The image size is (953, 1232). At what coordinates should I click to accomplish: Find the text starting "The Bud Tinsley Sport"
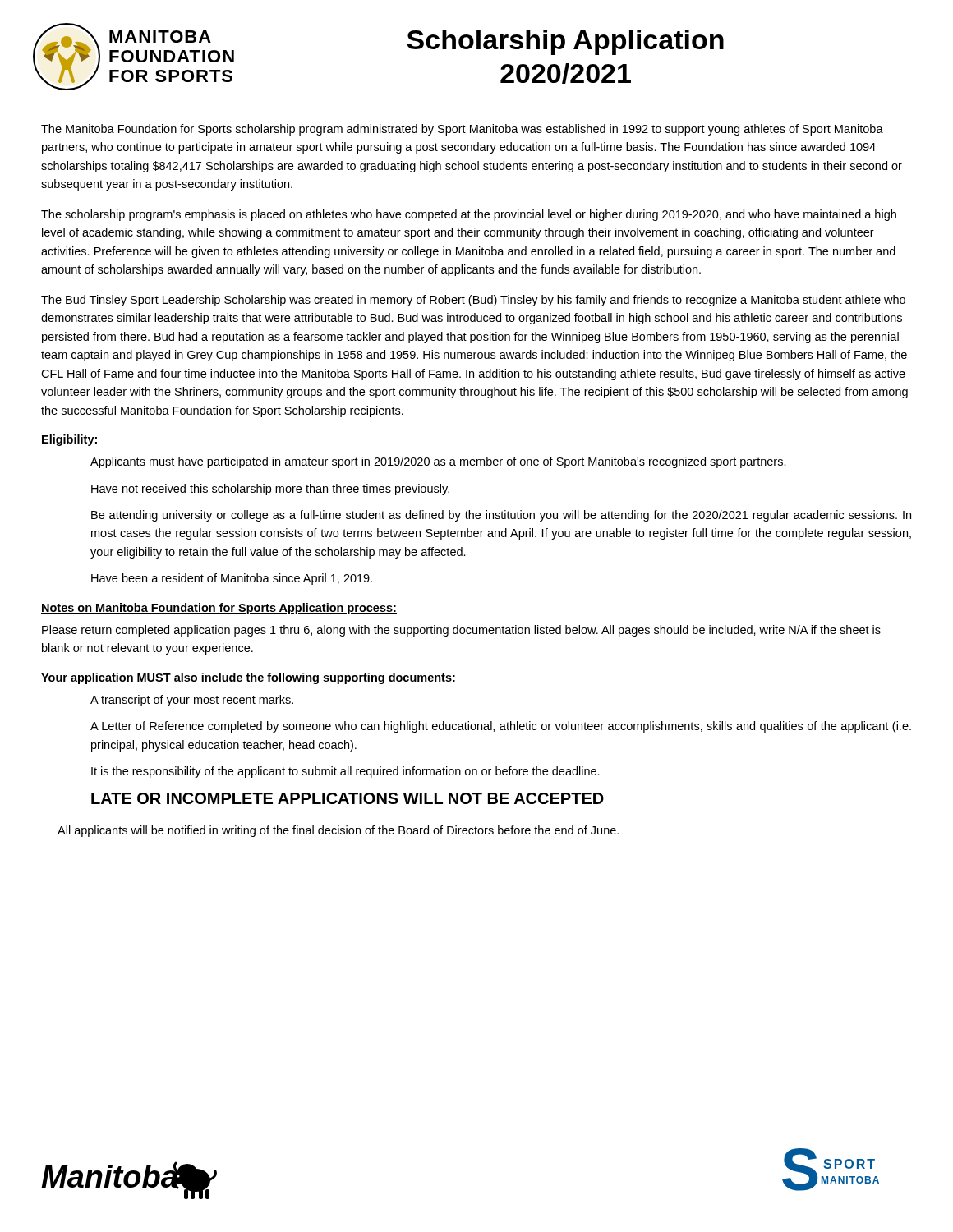click(476, 355)
